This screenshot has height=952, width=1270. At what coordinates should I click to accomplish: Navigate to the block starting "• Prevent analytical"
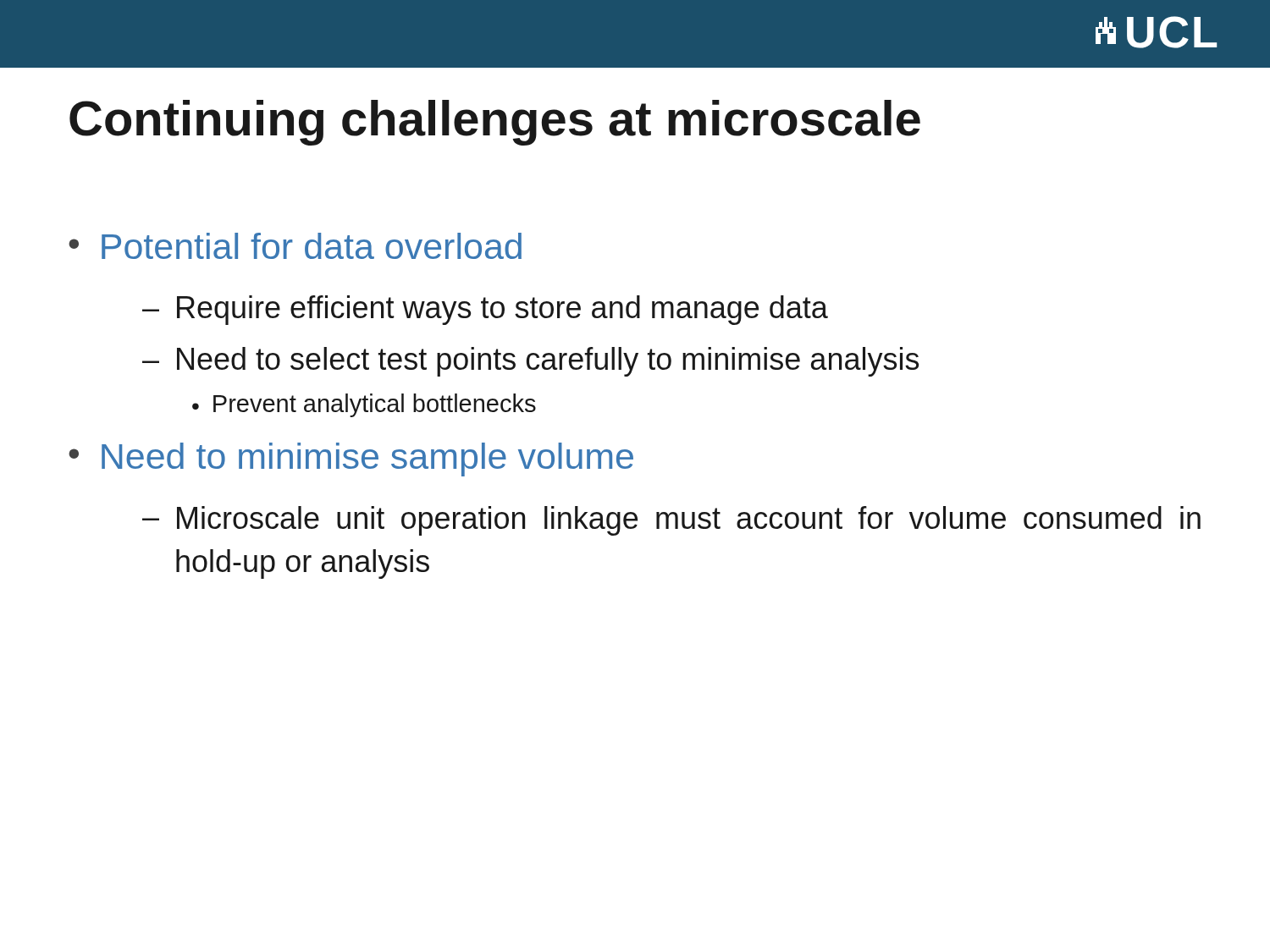click(364, 405)
